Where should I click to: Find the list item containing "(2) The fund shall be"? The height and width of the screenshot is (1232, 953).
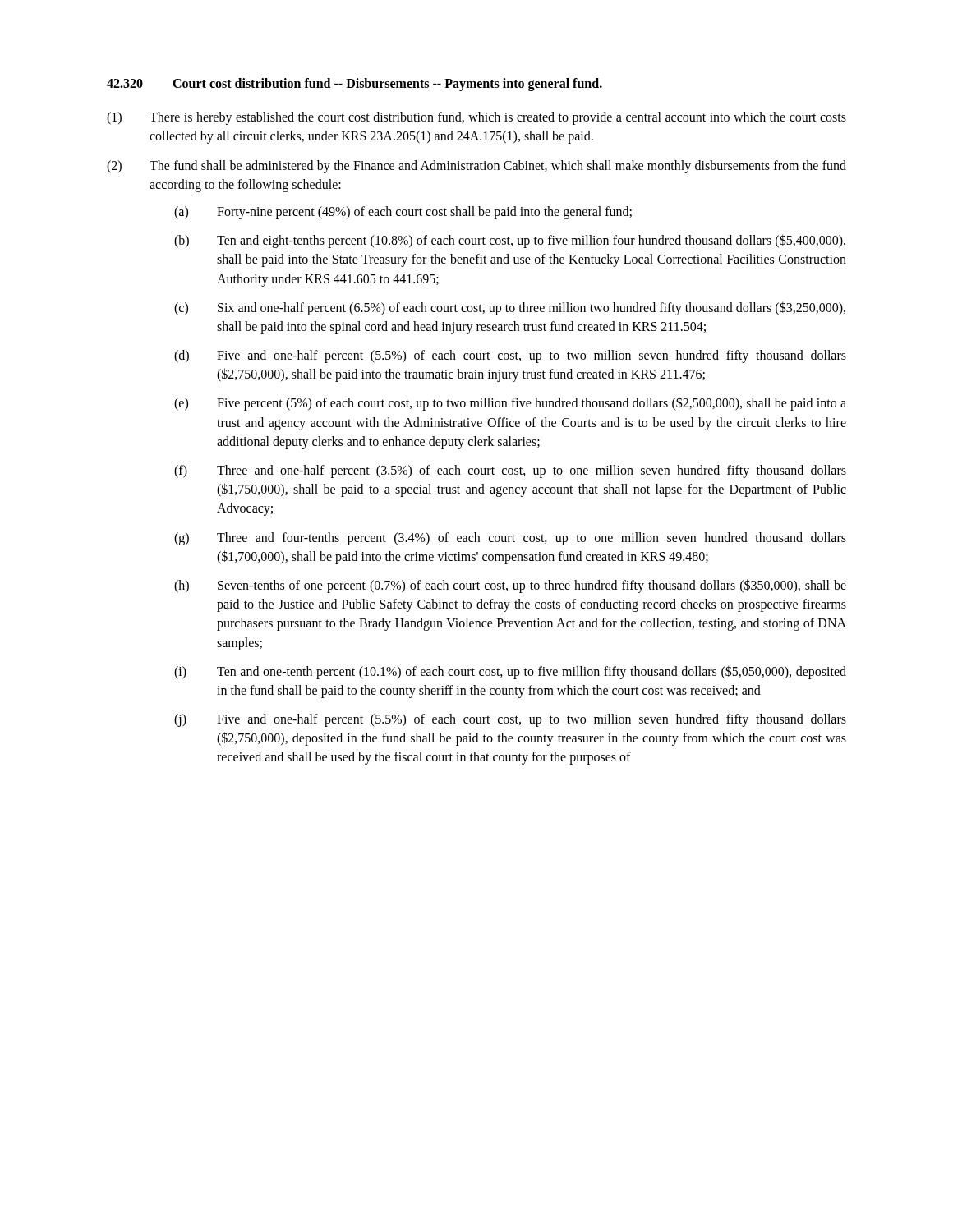tap(476, 466)
